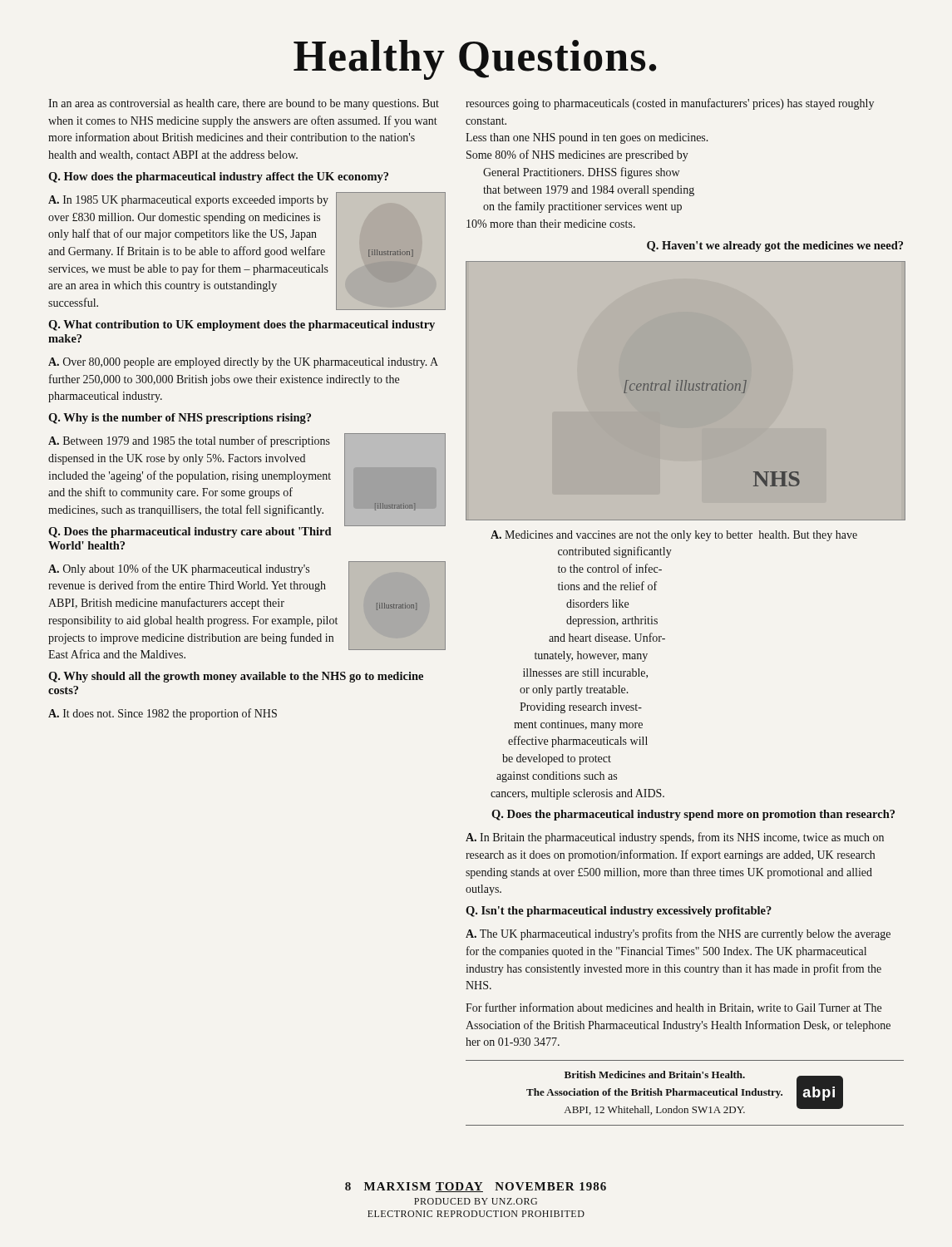The image size is (952, 1247).
Task: Where is the section header that starts "Q. Why is"?
Action: click(246, 418)
